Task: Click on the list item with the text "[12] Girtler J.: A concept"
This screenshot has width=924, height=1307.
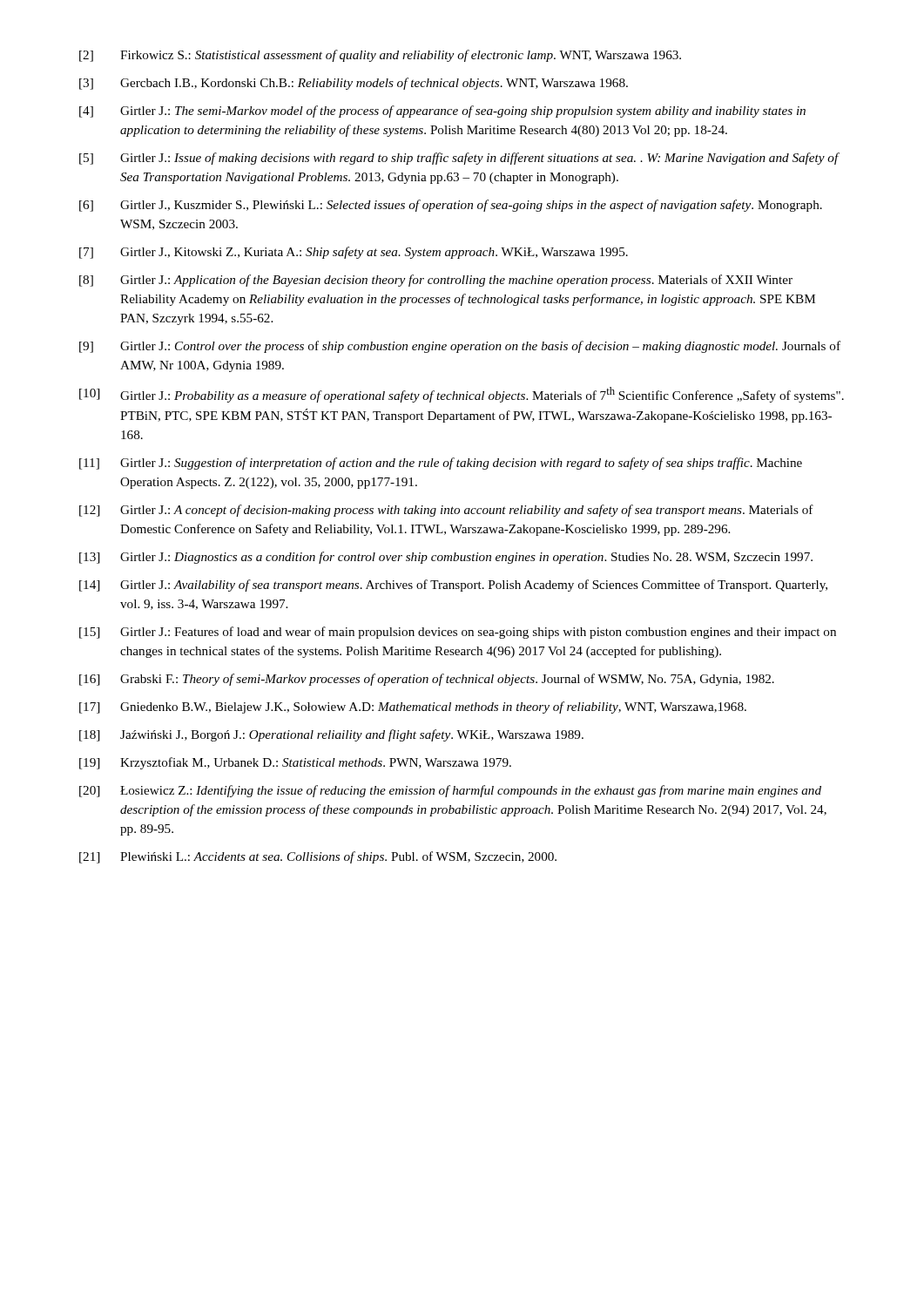Action: tap(462, 519)
